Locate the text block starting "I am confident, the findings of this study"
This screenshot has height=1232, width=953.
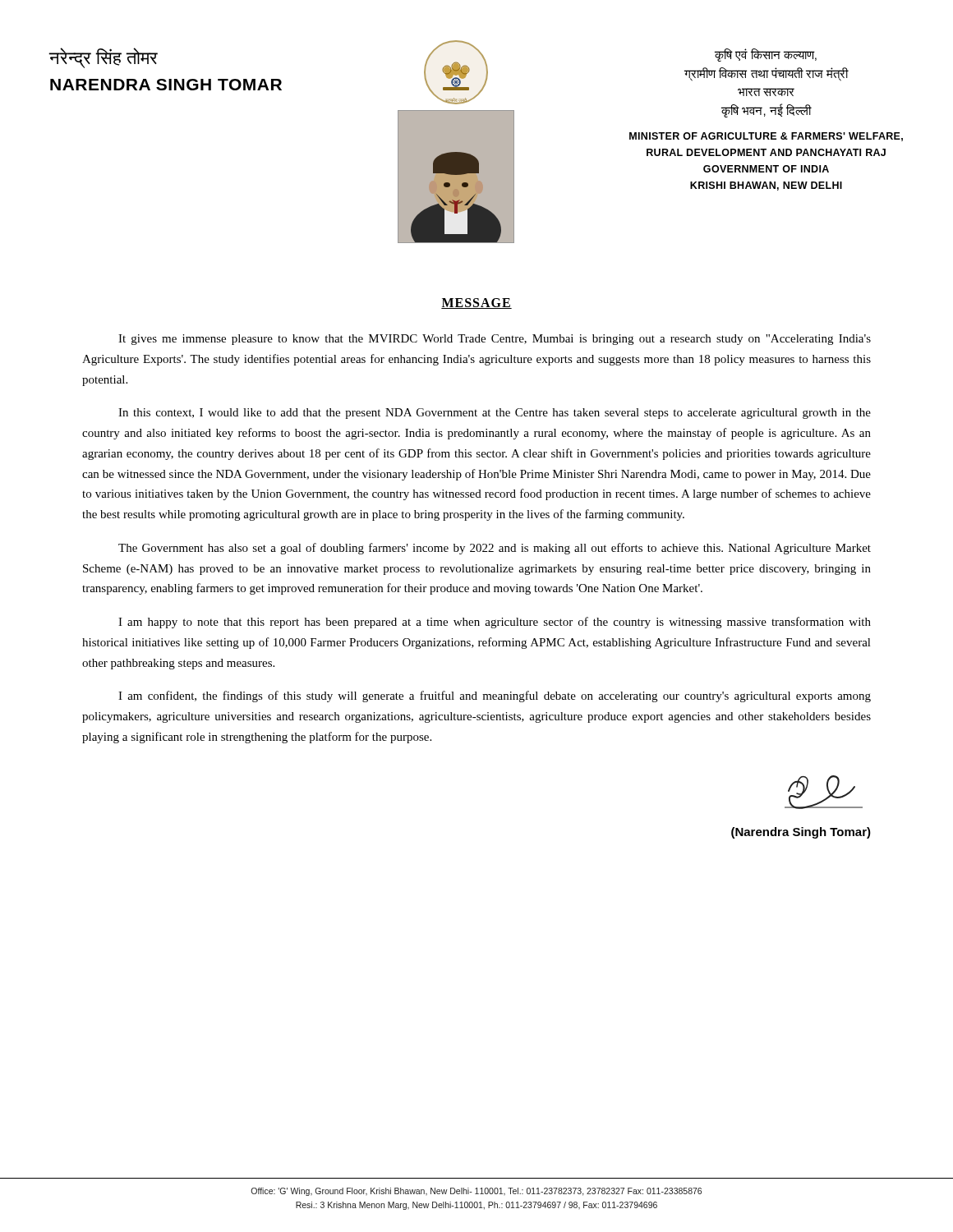(476, 716)
